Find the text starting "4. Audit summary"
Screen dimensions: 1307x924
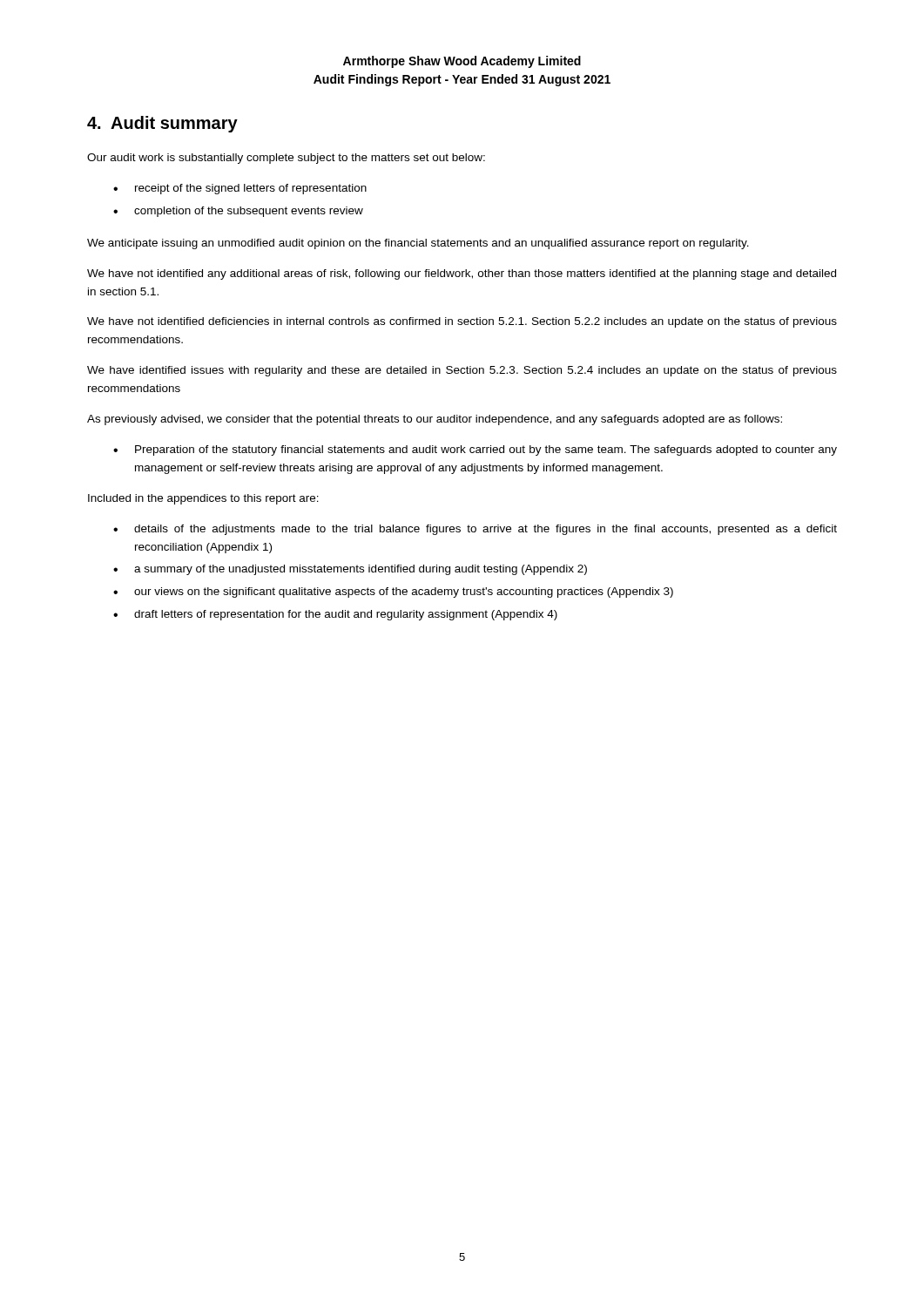click(162, 123)
